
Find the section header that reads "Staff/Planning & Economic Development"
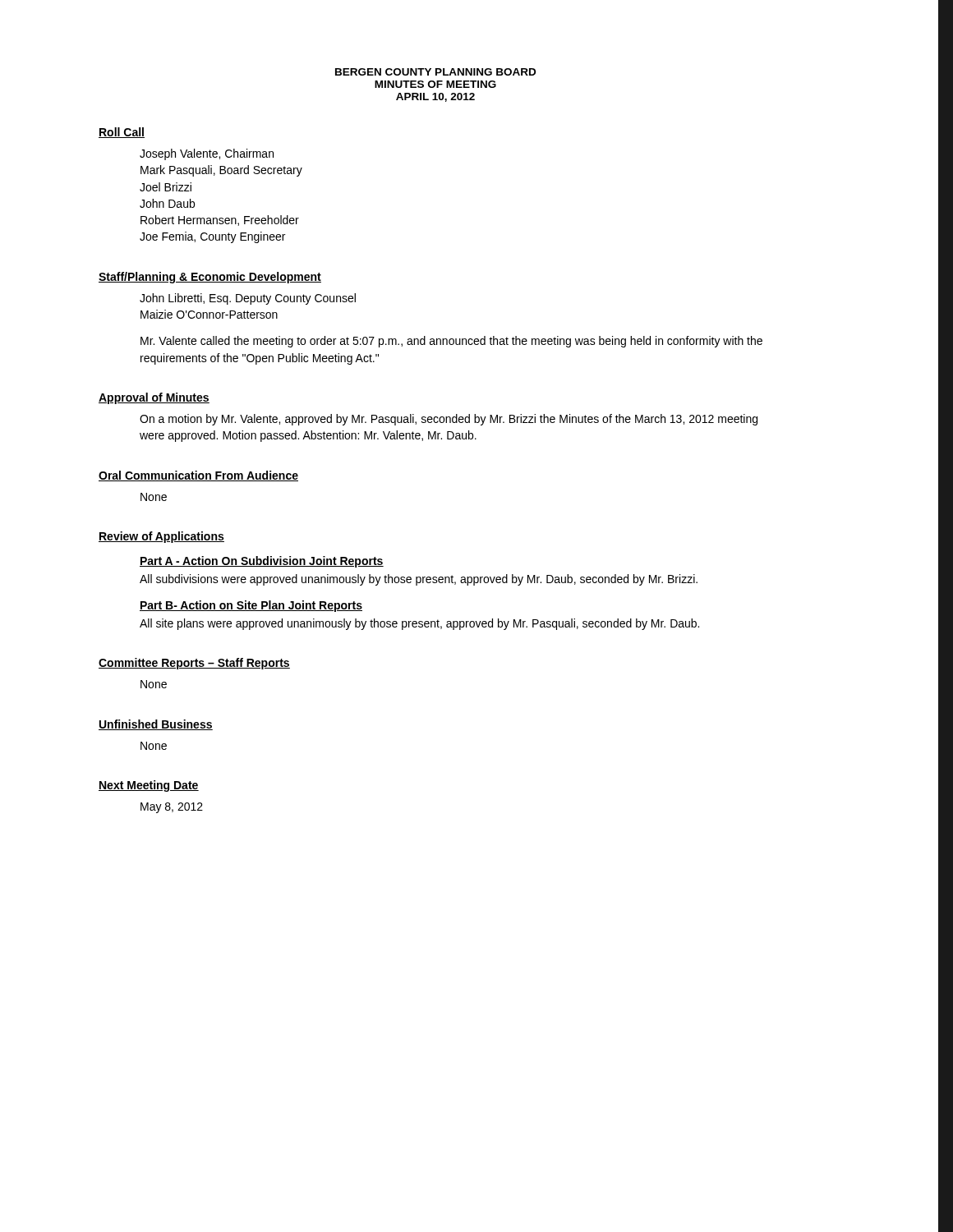click(x=210, y=277)
